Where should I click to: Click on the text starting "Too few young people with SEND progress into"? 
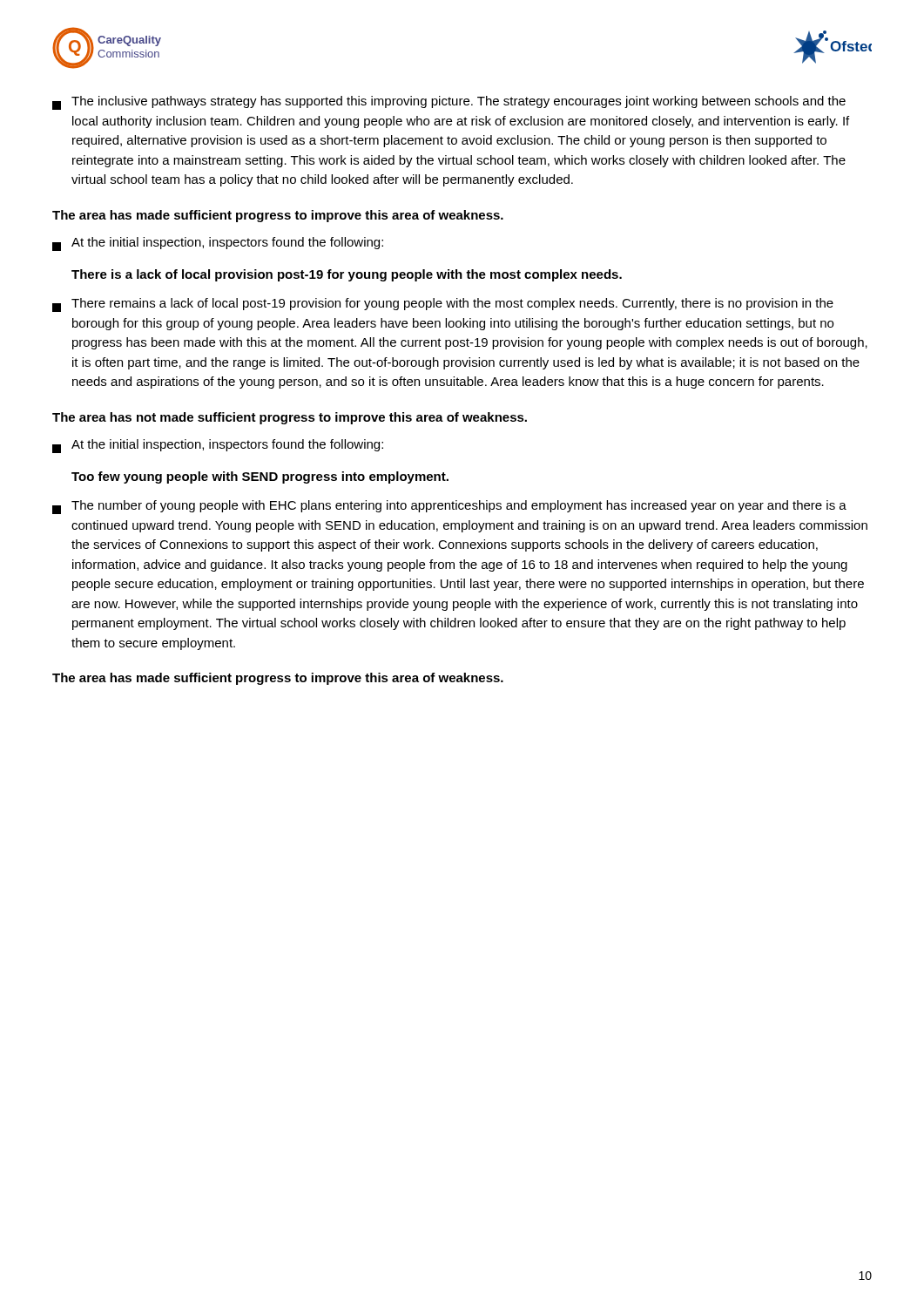pyautogui.click(x=260, y=476)
